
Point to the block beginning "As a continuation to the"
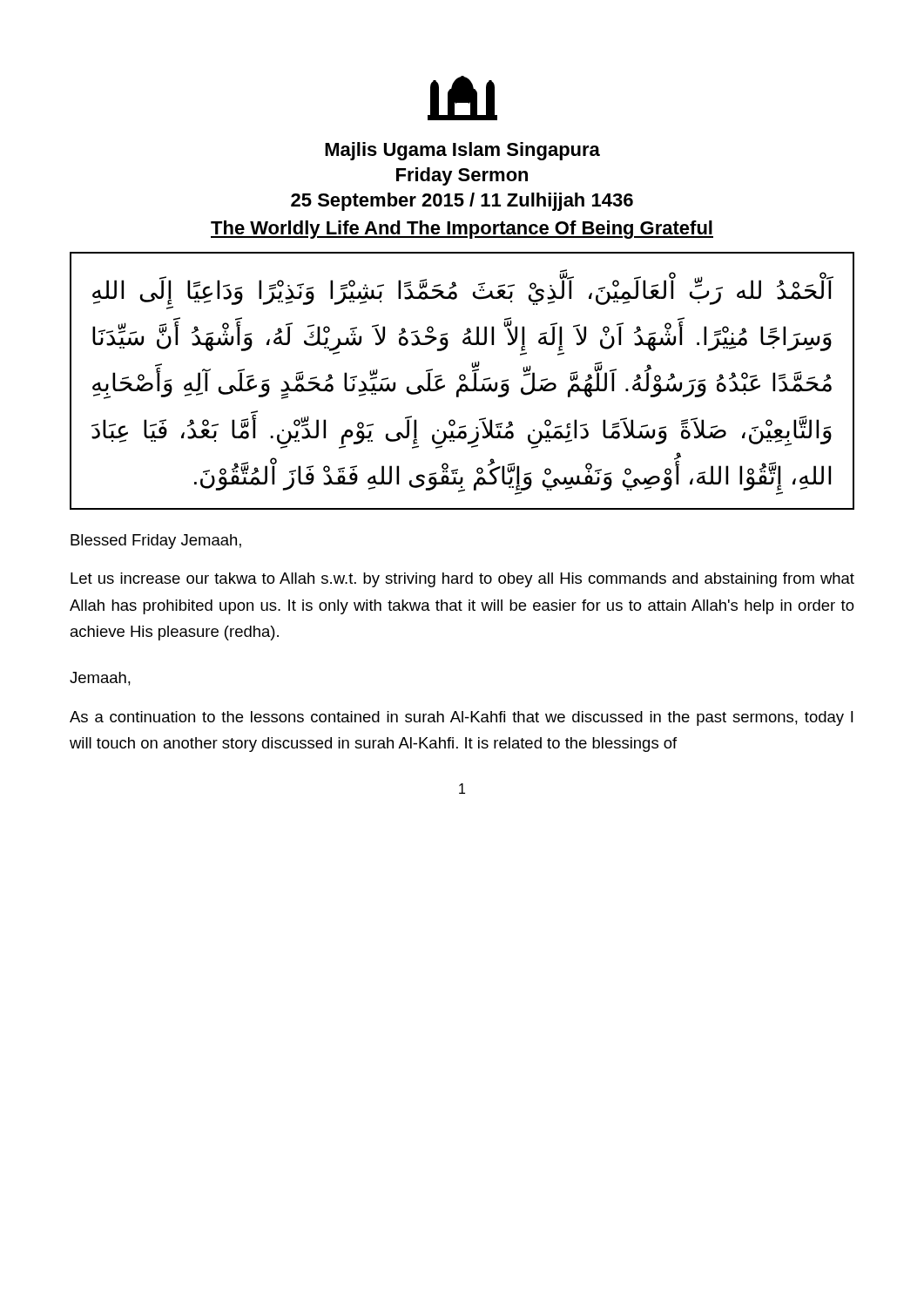(462, 730)
